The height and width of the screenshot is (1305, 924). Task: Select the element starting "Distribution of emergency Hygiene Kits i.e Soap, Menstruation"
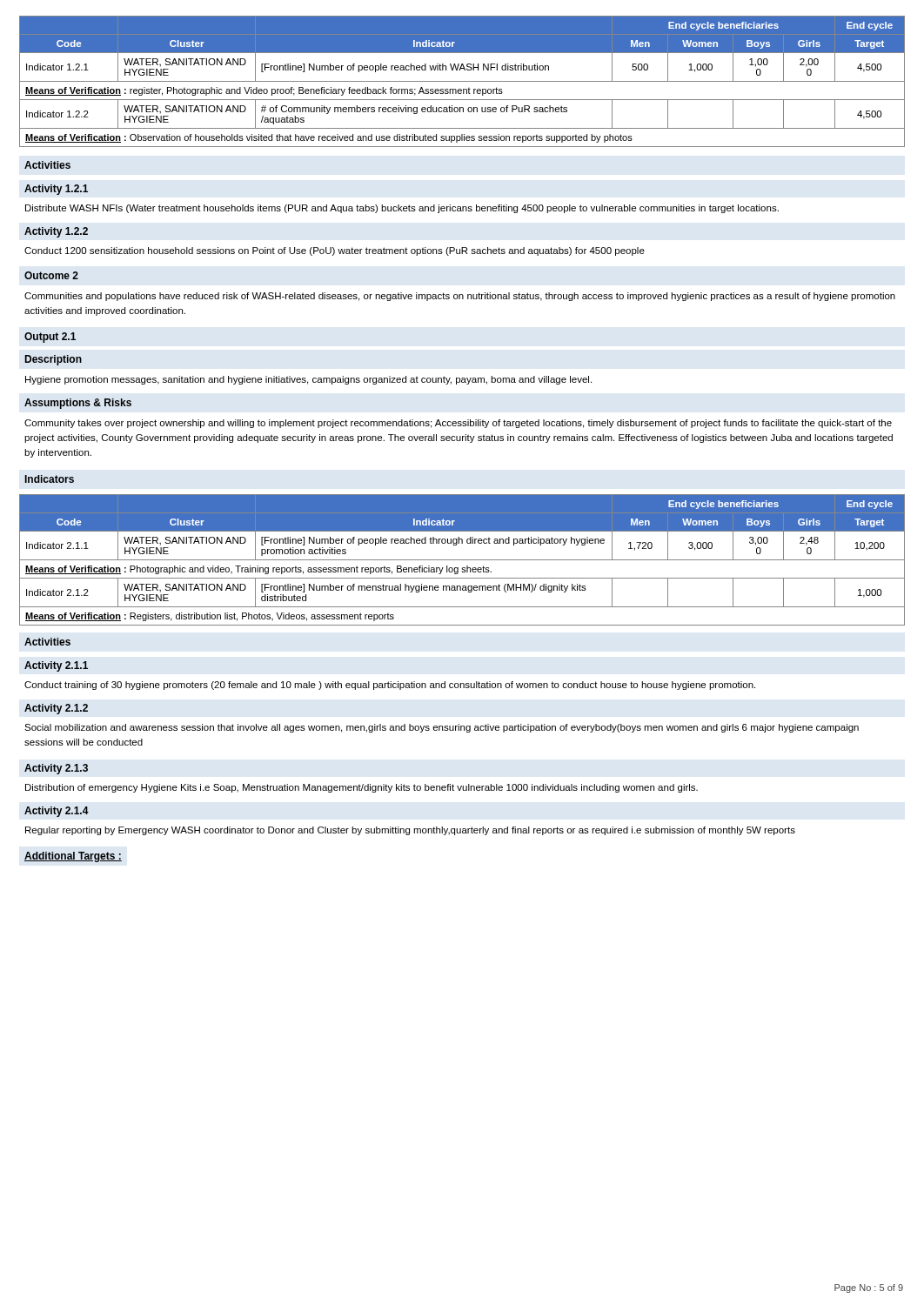click(361, 788)
